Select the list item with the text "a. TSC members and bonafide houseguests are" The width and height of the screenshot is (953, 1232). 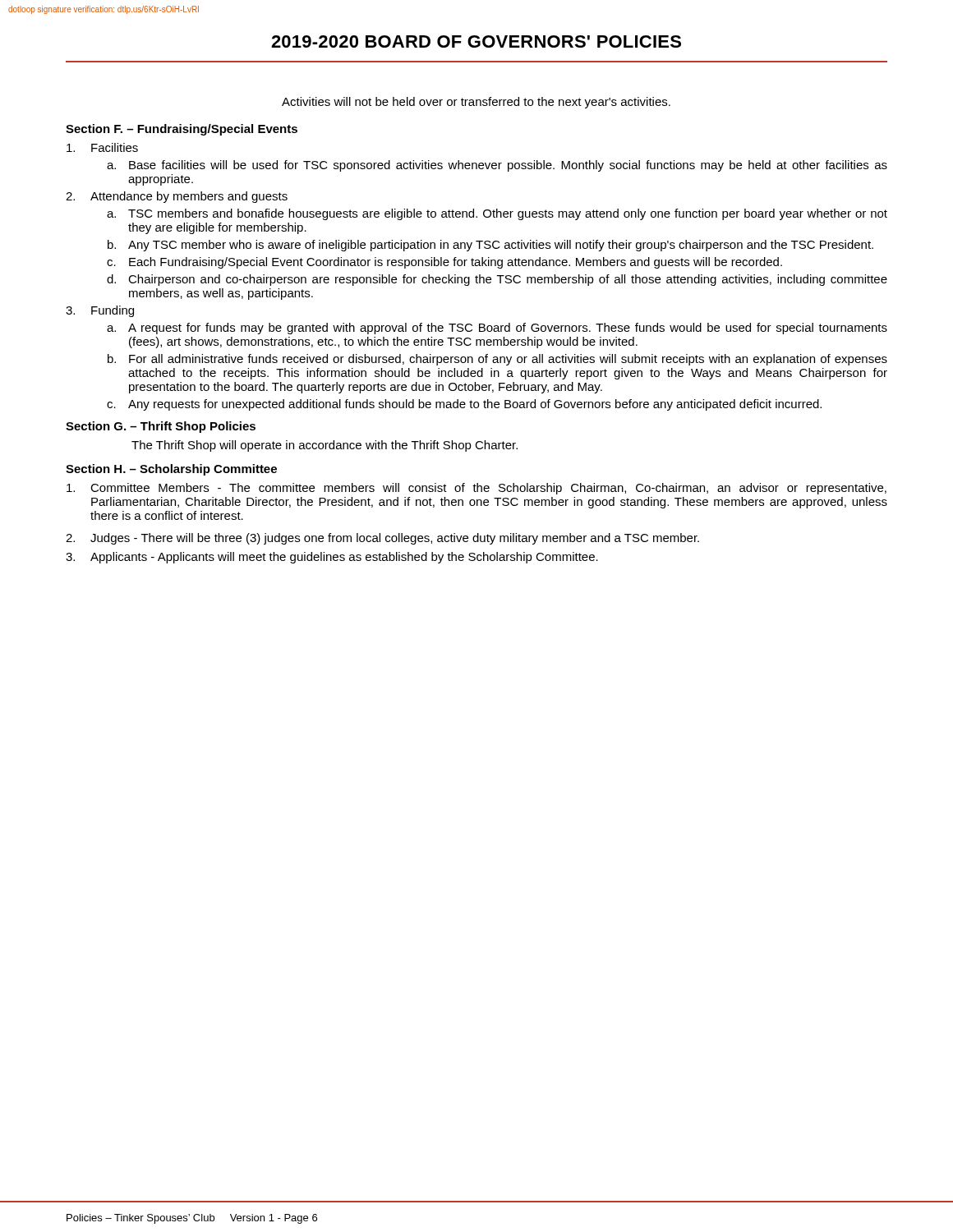point(497,220)
